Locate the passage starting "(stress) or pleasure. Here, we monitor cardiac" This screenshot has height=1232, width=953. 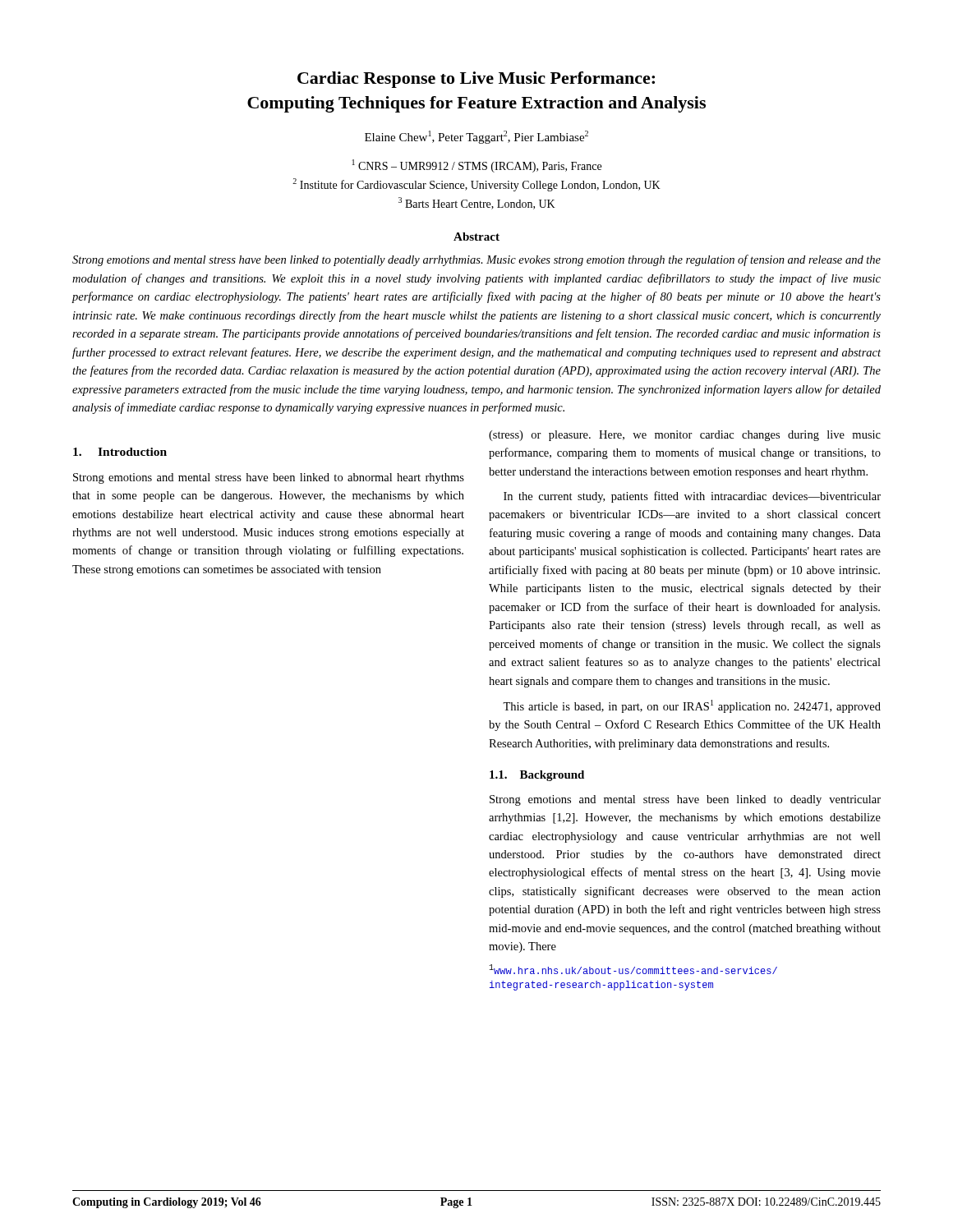pyautogui.click(x=685, y=709)
